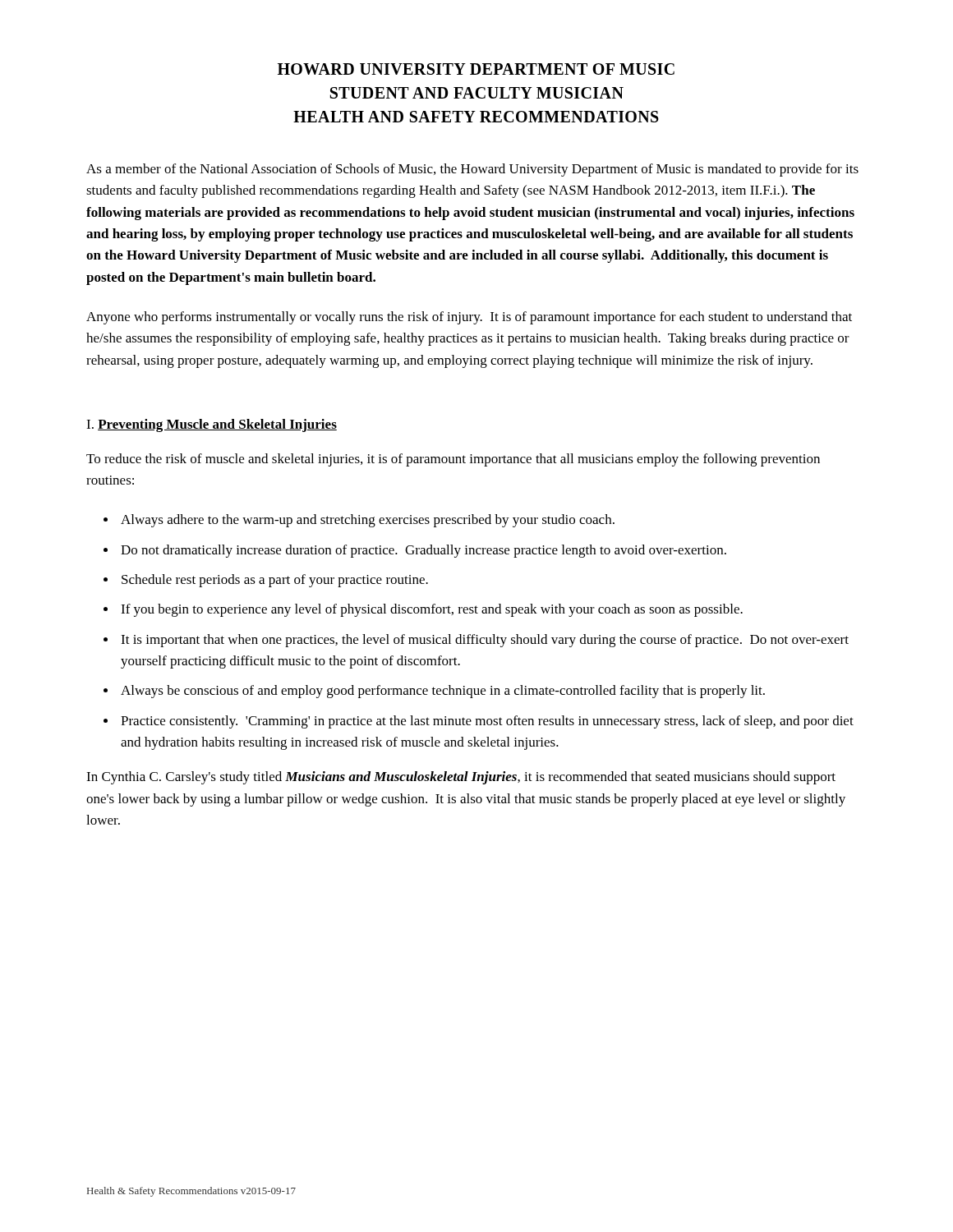Find the block on this page that starts "To reduce the risk of muscle and"

click(453, 469)
